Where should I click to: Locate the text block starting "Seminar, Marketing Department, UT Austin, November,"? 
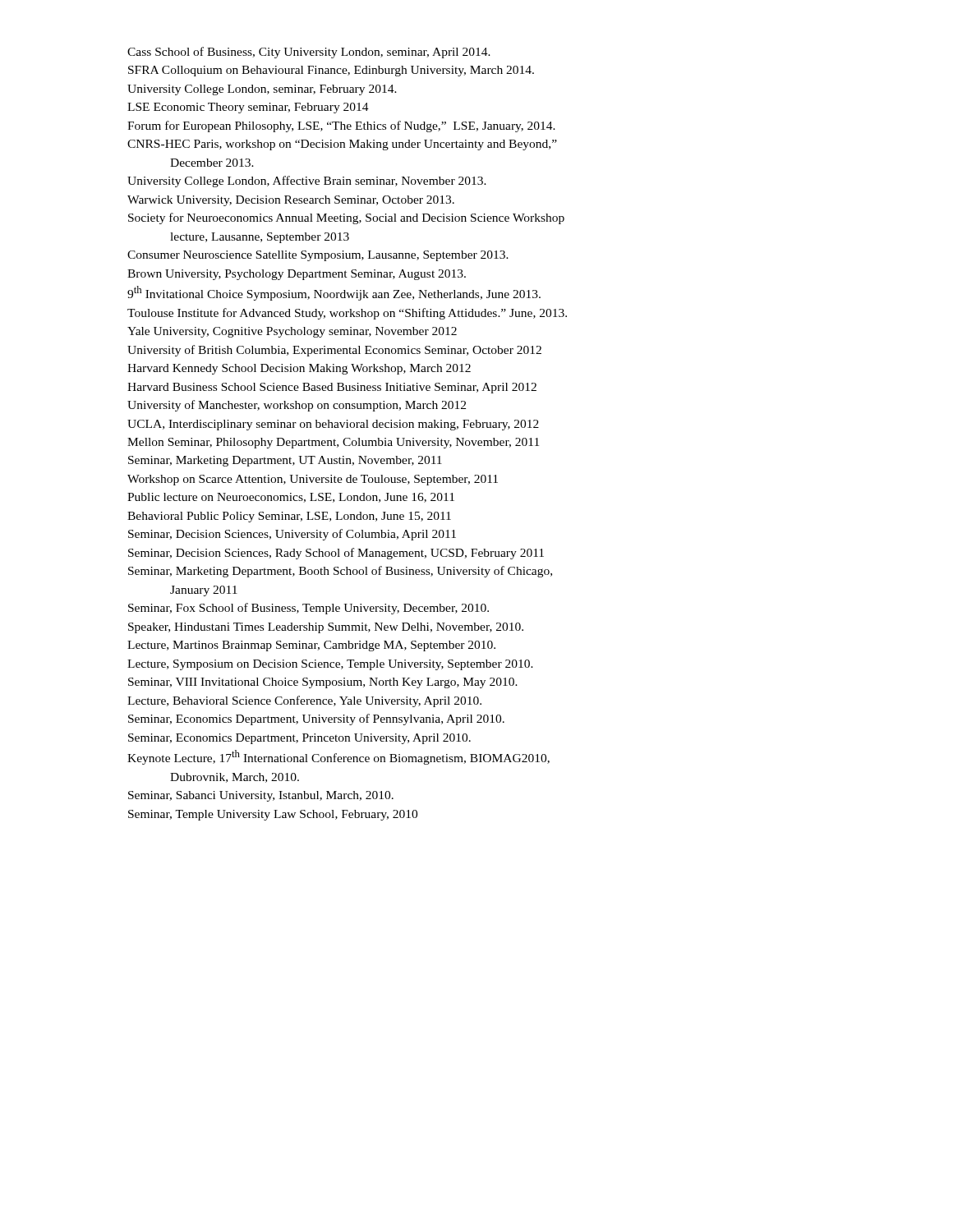point(285,460)
